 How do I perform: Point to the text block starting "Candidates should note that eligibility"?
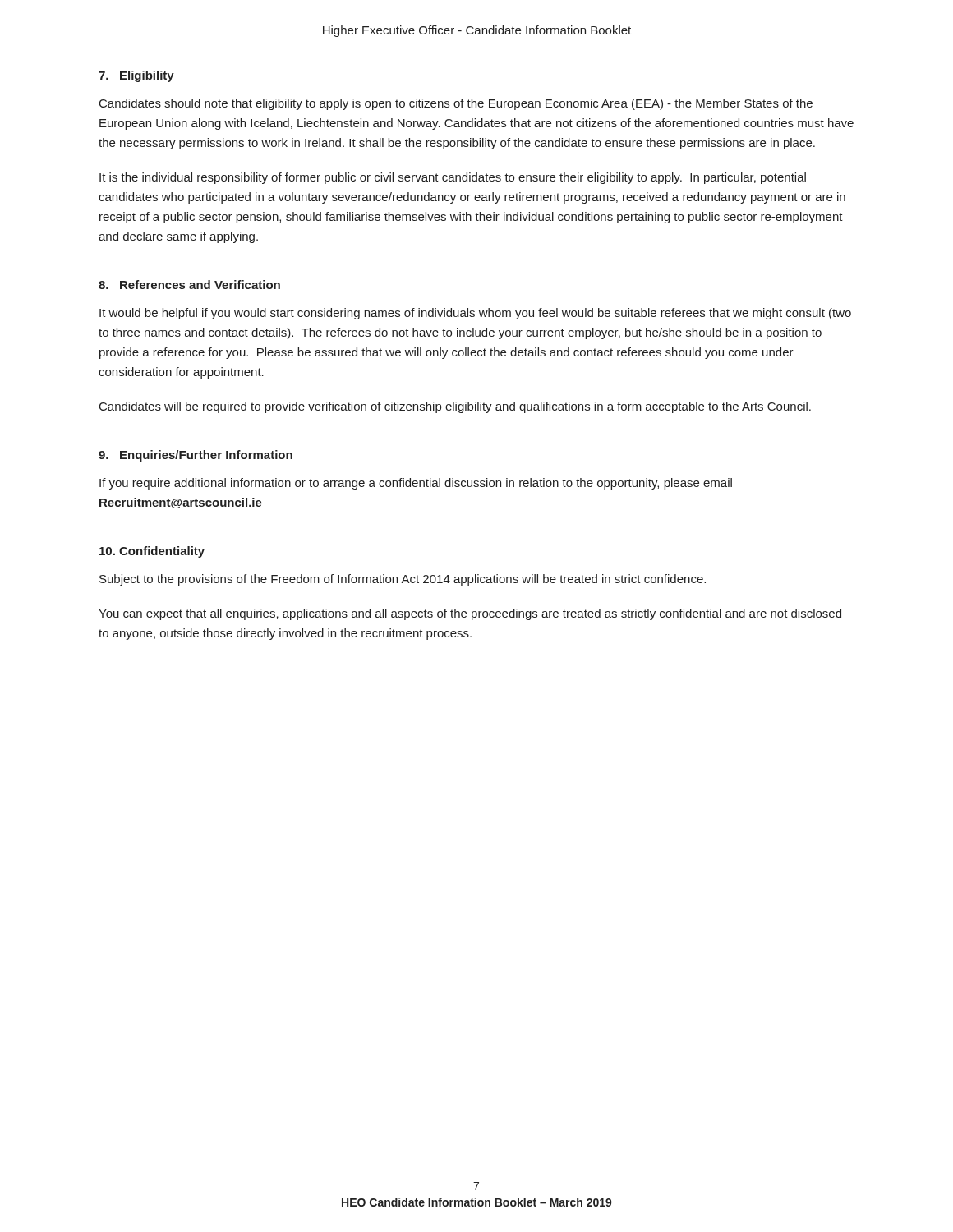[476, 123]
